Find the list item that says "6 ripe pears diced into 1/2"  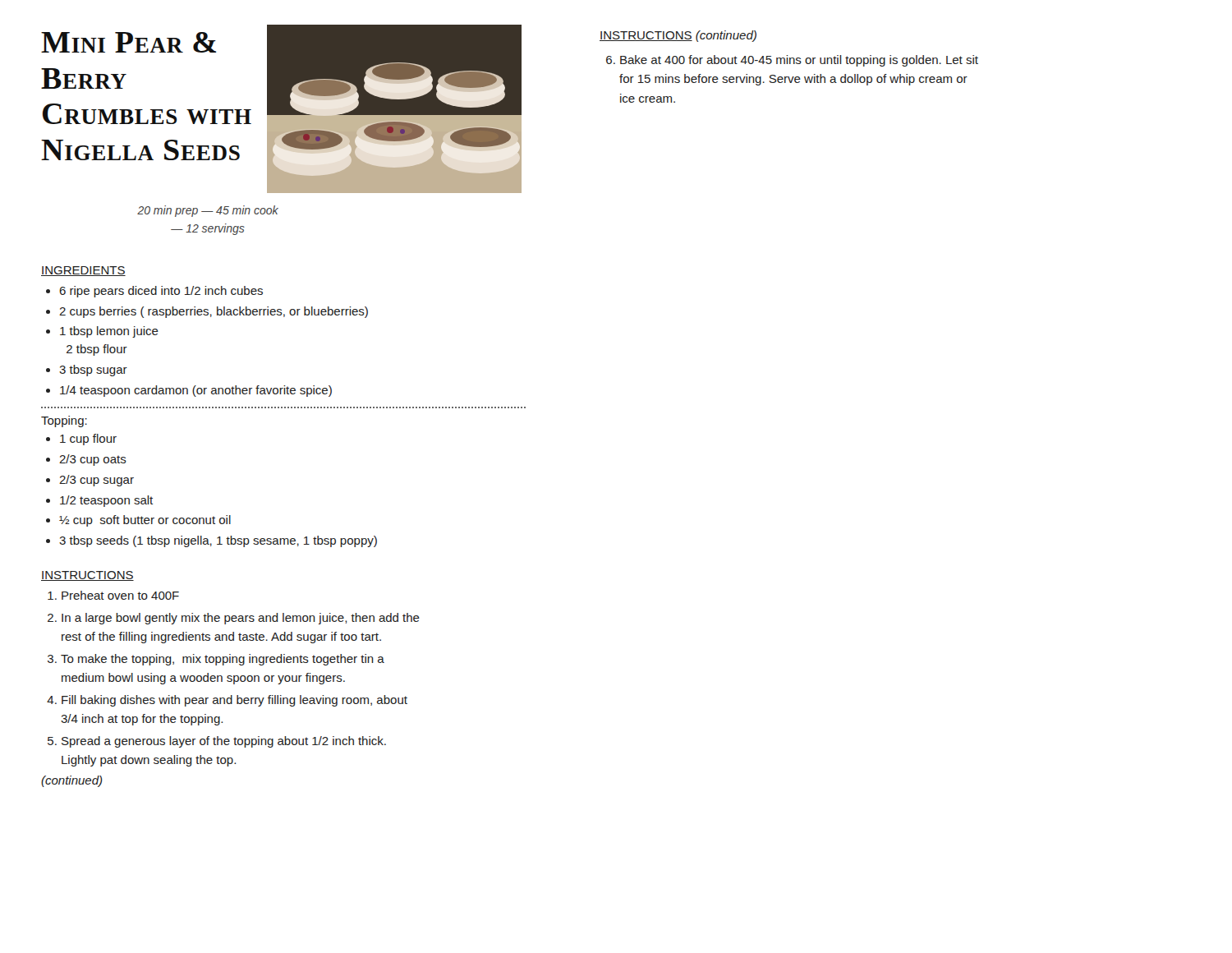[x=161, y=290]
